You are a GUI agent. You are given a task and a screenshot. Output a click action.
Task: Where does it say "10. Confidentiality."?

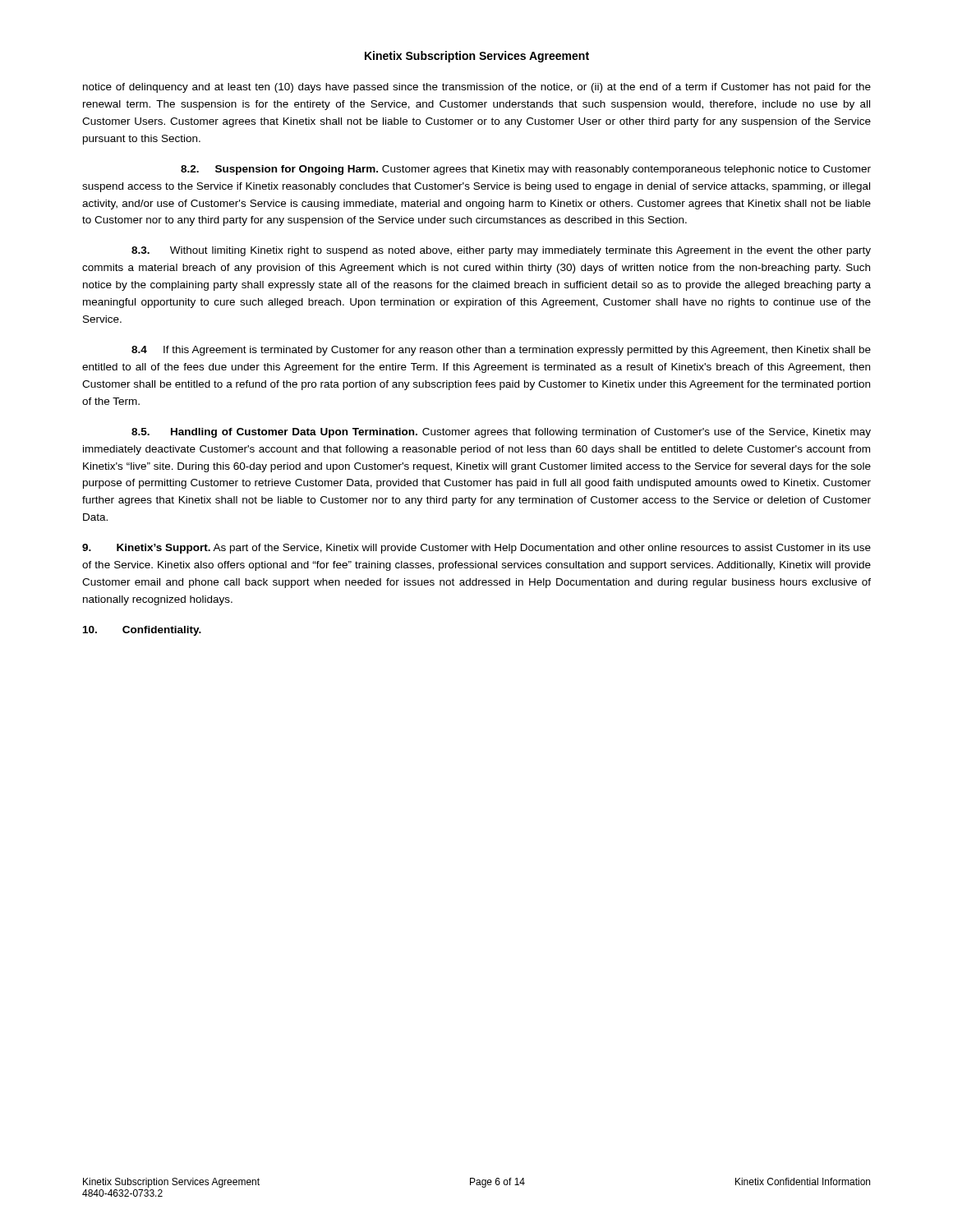coord(142,629)
